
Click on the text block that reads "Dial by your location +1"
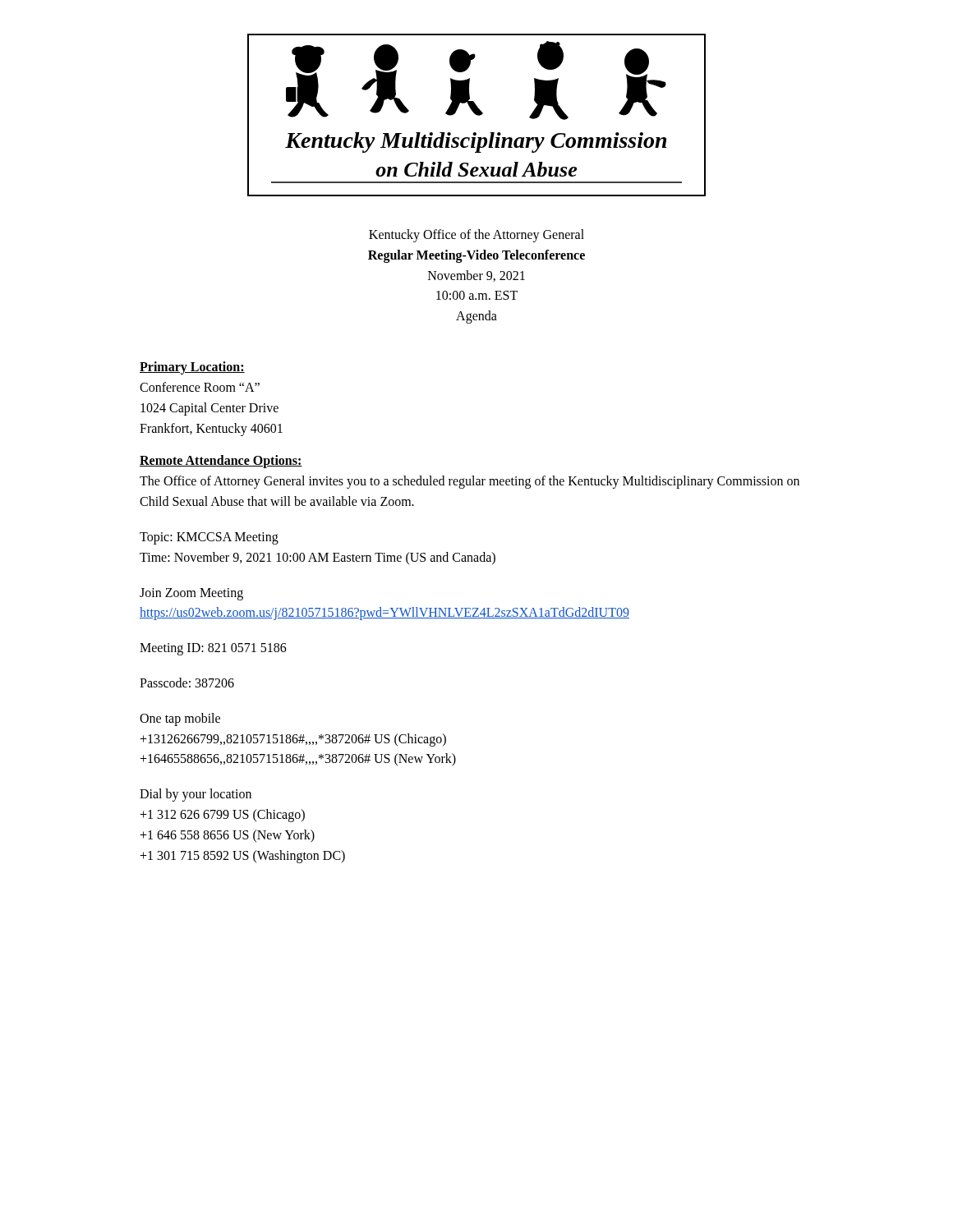[x=243, y=825]
